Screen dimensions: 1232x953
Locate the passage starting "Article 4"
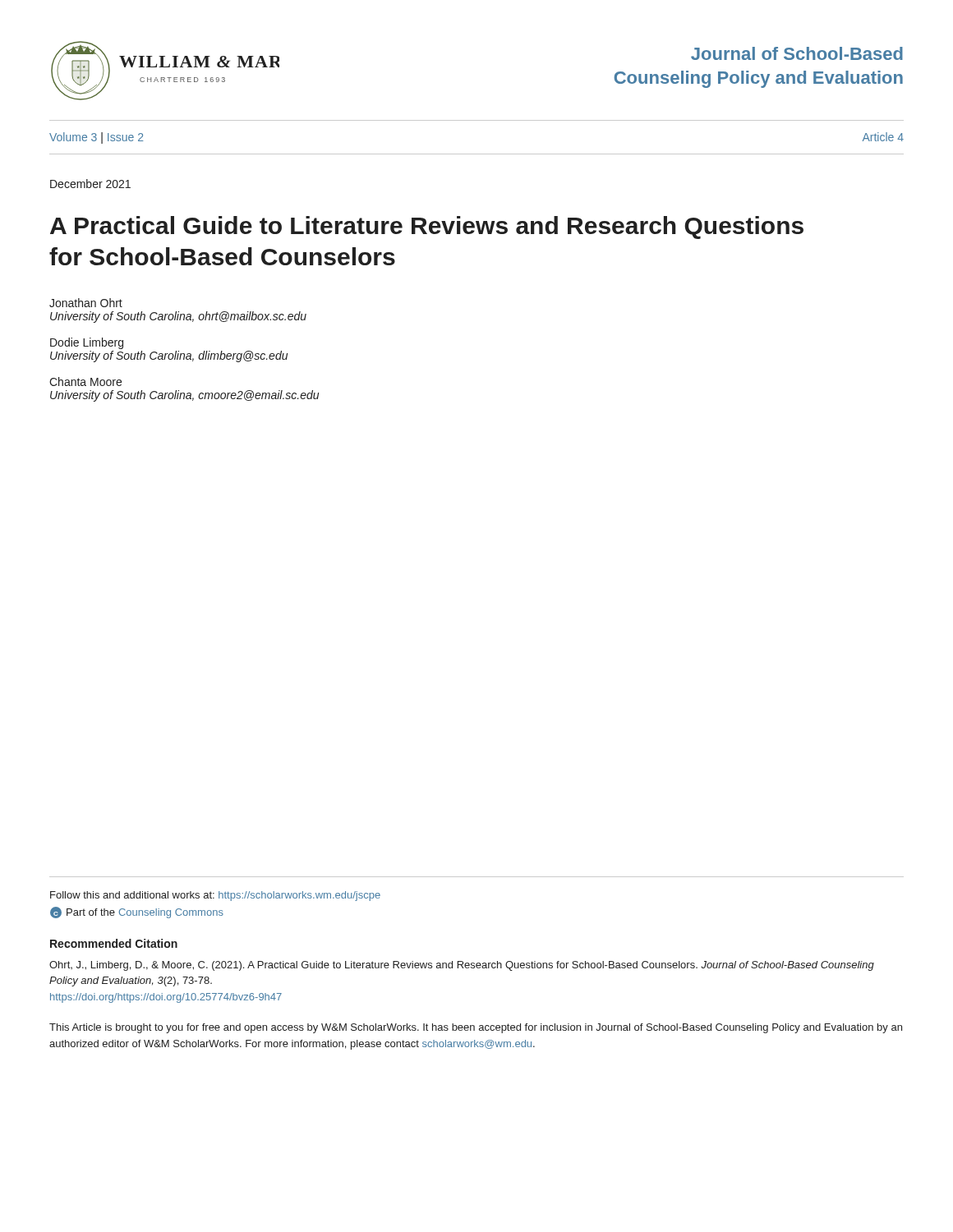point(883,137)
